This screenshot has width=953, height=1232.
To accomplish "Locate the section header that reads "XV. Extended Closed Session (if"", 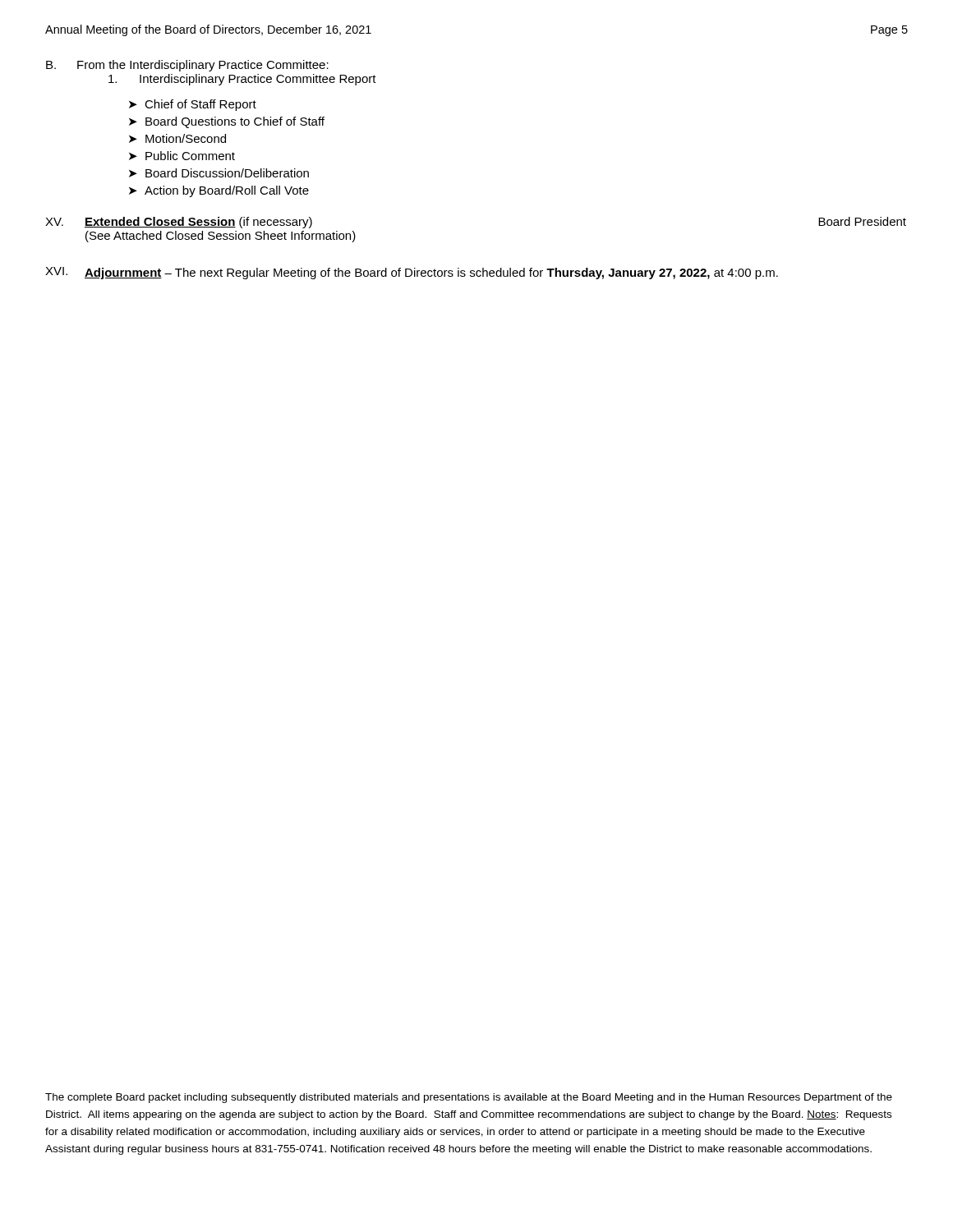I will (161, 222).
